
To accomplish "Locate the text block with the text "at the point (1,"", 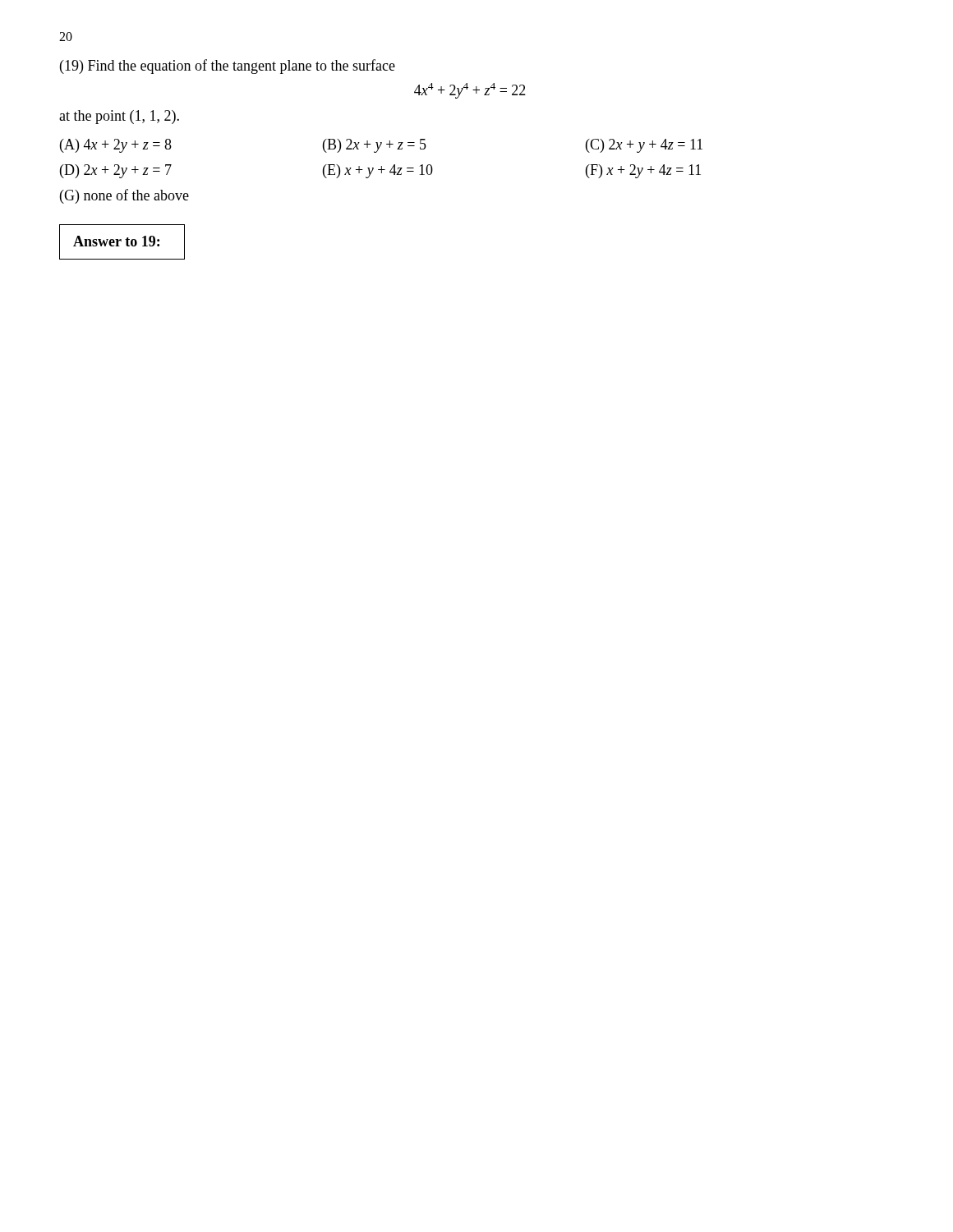I will point(120,116).
